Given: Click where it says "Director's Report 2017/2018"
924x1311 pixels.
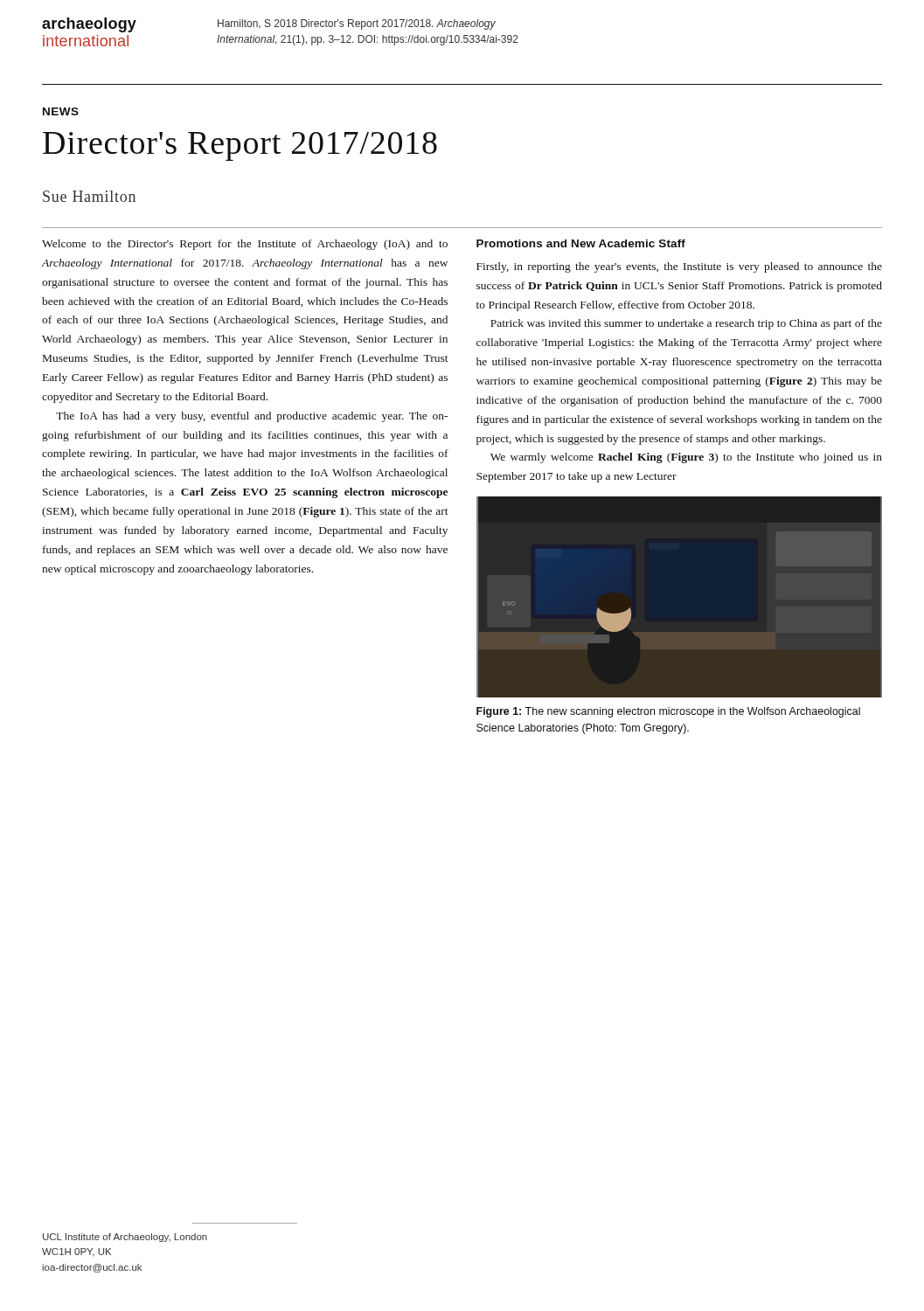Looking at the screenshot, I should click(x=240, y=143).
